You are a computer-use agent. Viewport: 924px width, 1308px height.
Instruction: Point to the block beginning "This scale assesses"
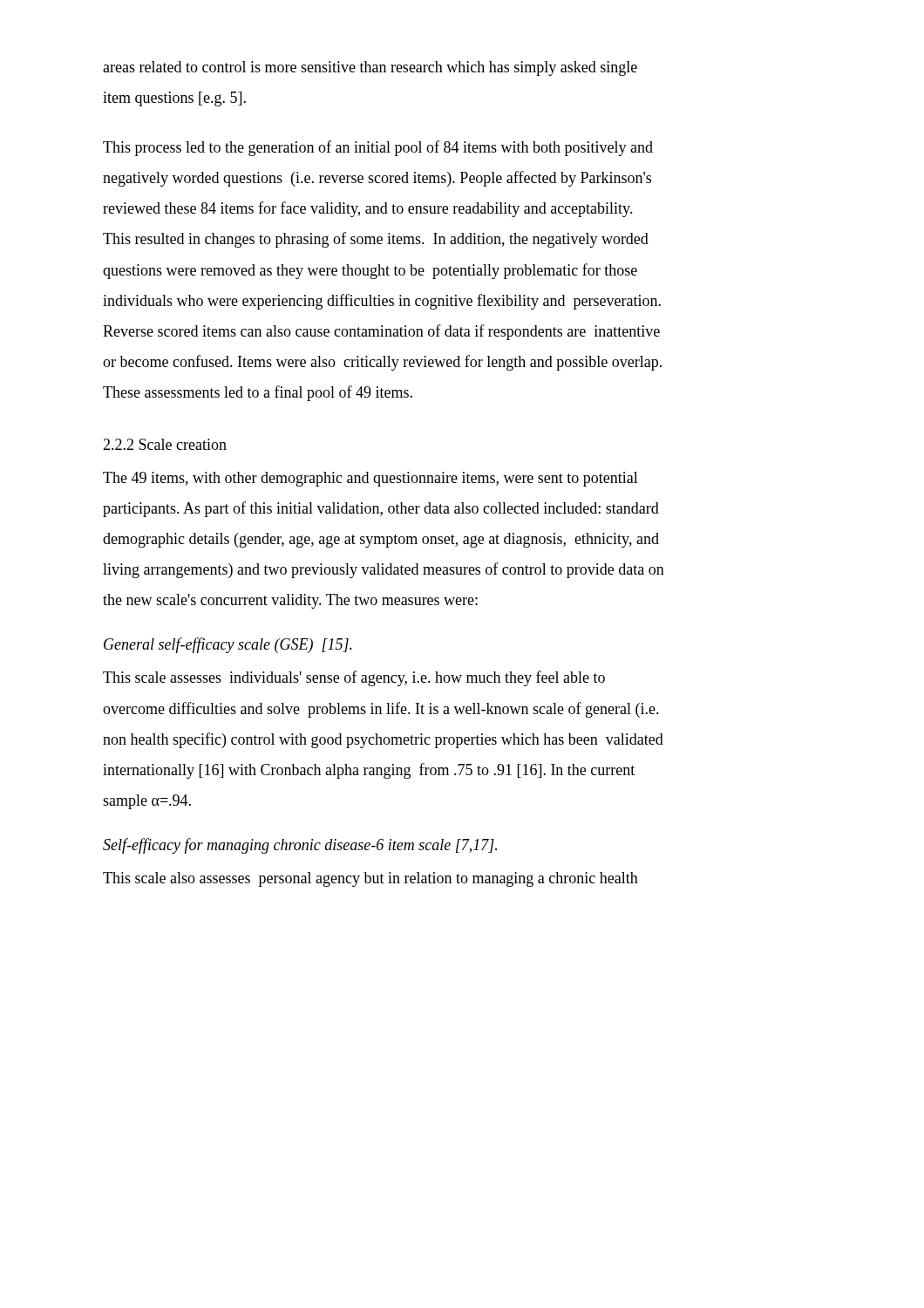coord(383,739)
